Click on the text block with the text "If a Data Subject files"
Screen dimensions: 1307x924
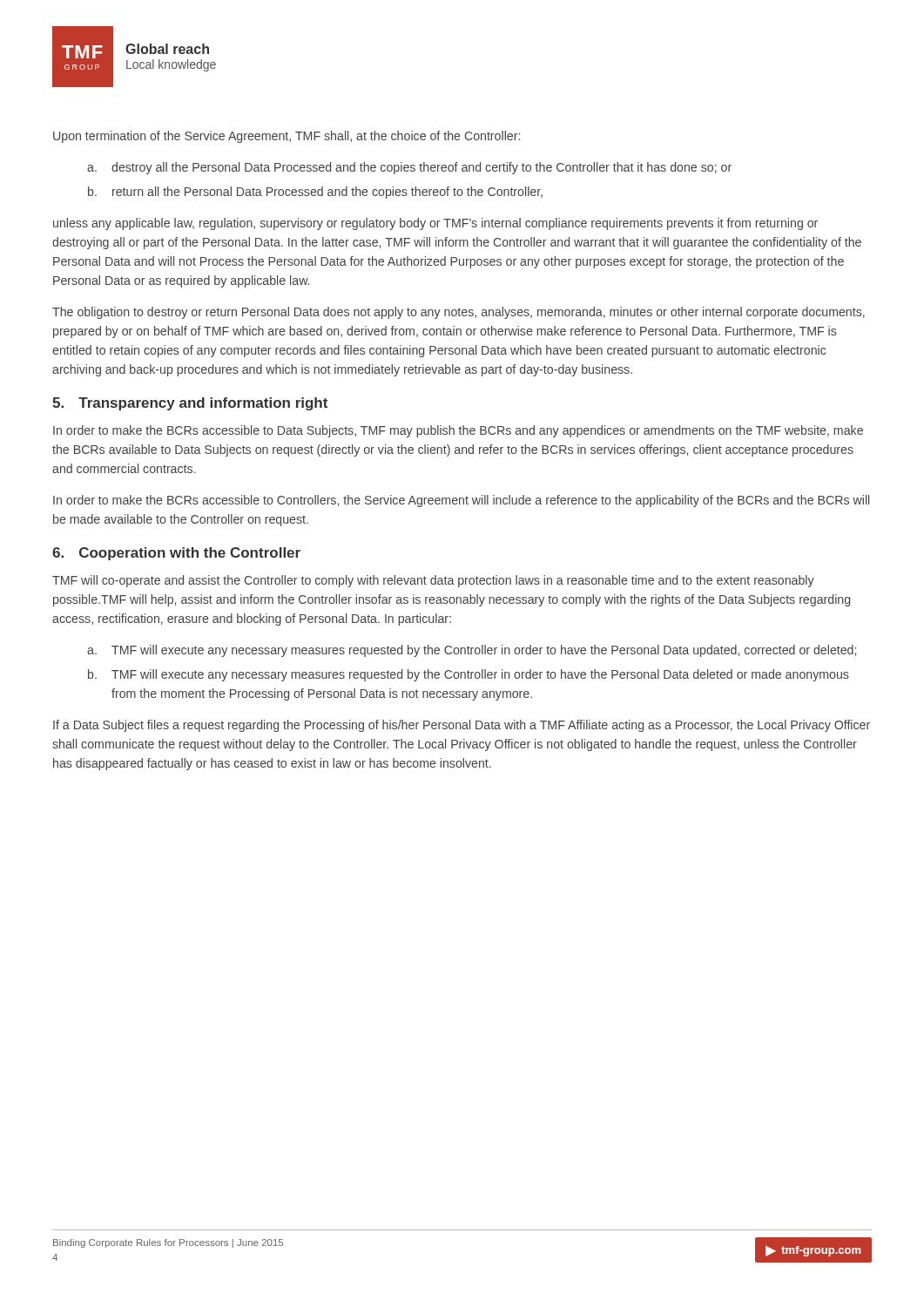point(462,744)
